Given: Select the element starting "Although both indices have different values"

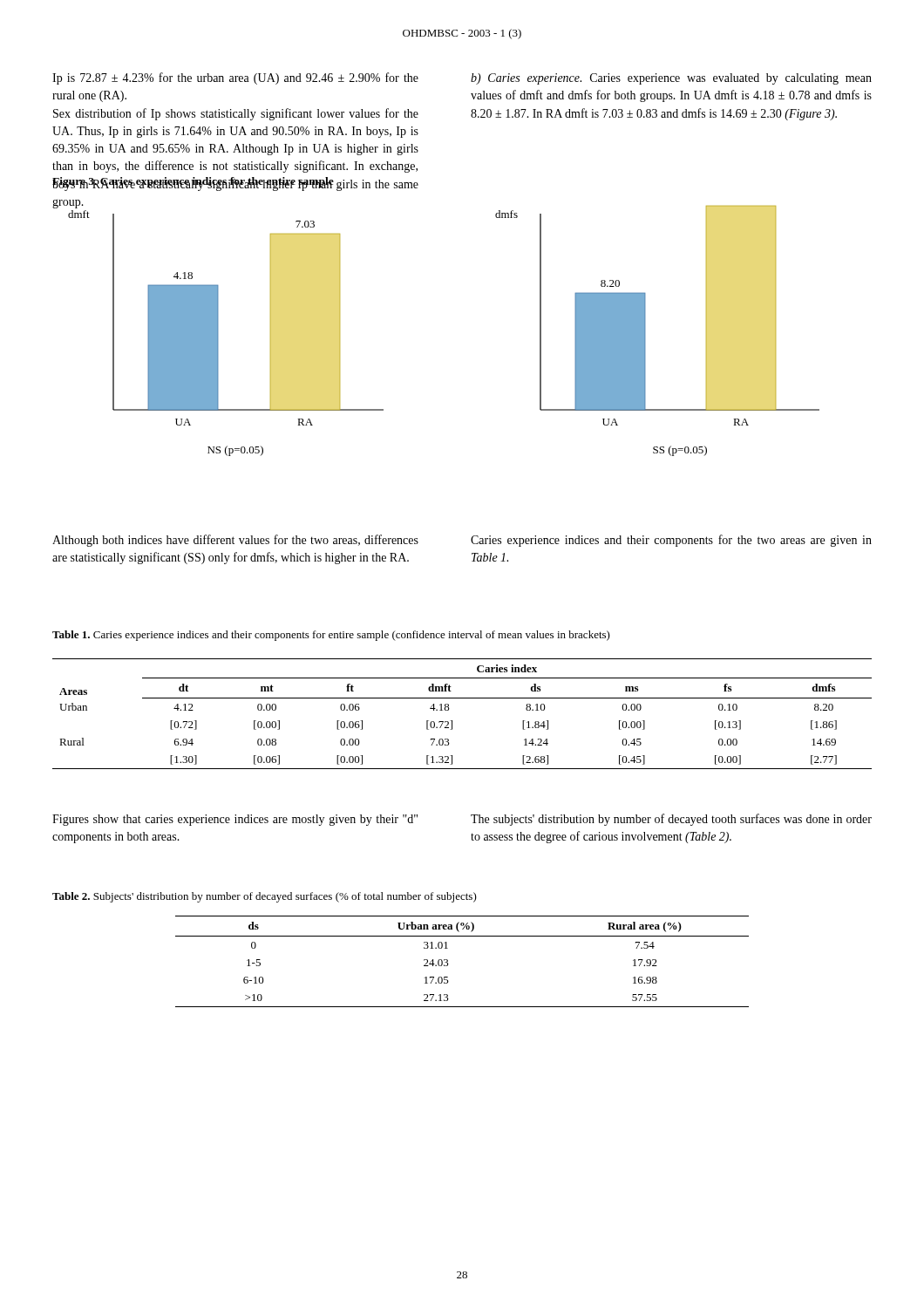Looking at the screenshot, I should [235, 549].
